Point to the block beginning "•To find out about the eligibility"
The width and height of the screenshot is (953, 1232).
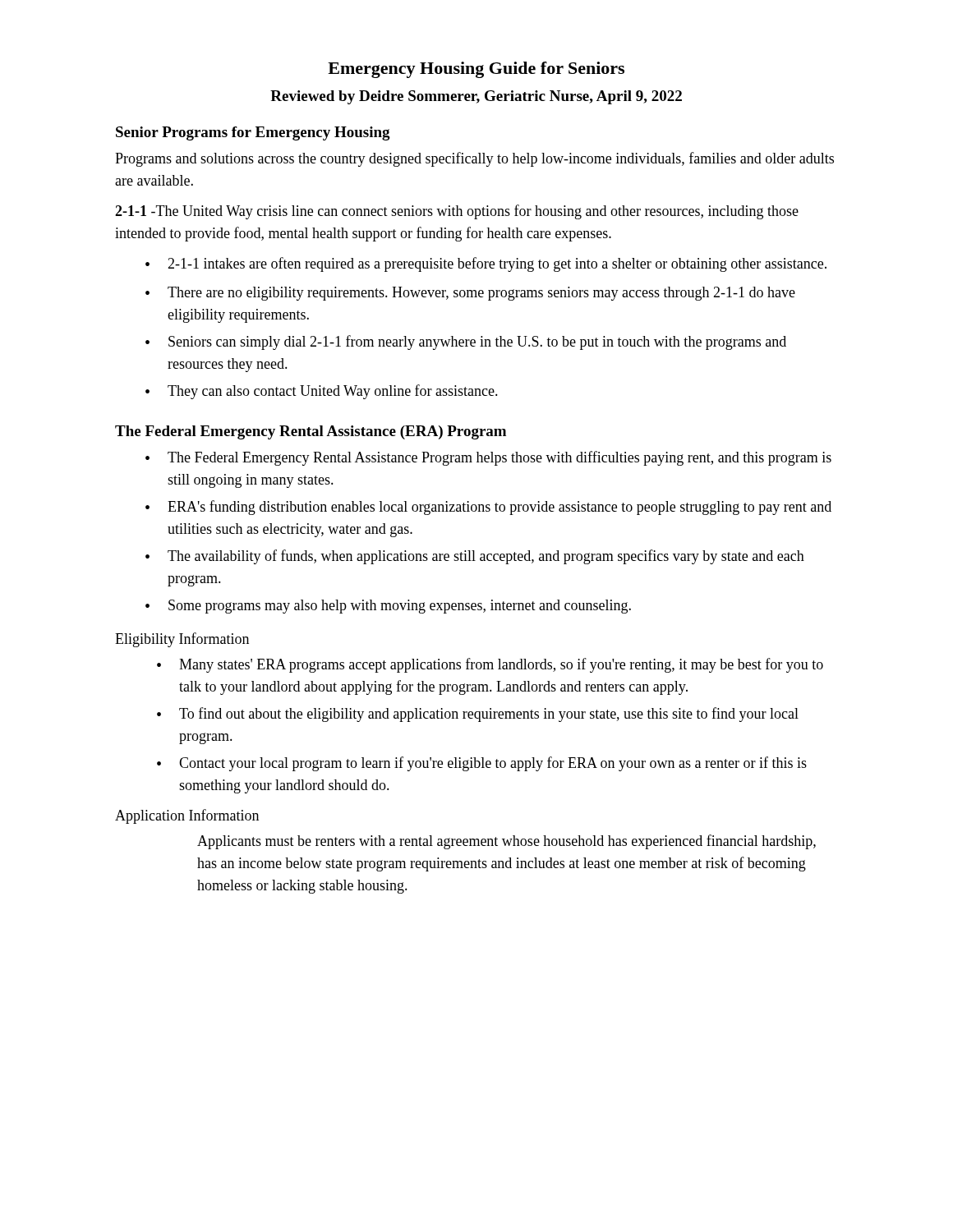497,725
